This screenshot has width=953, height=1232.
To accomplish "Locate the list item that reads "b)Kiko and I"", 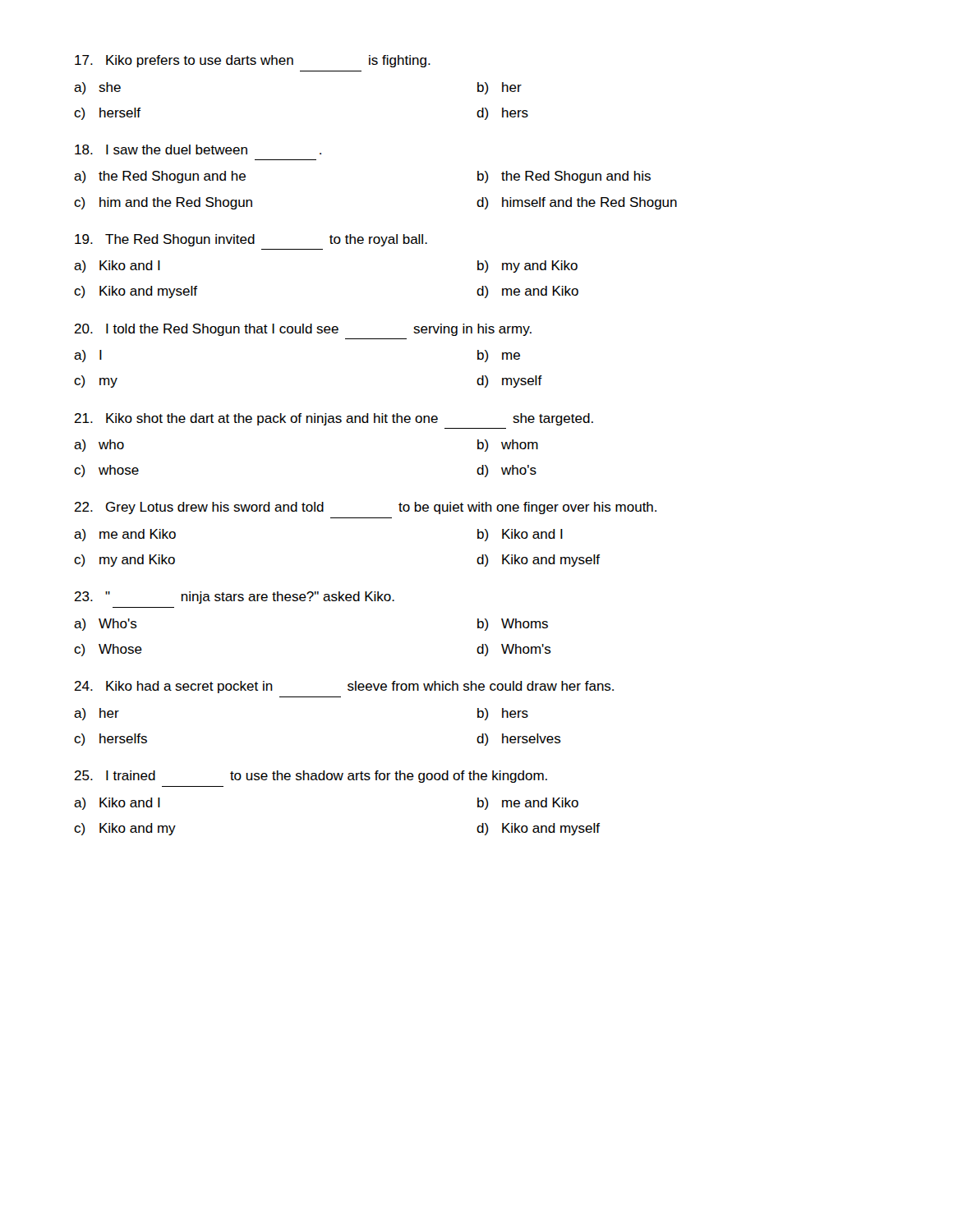I will [520, 534].
